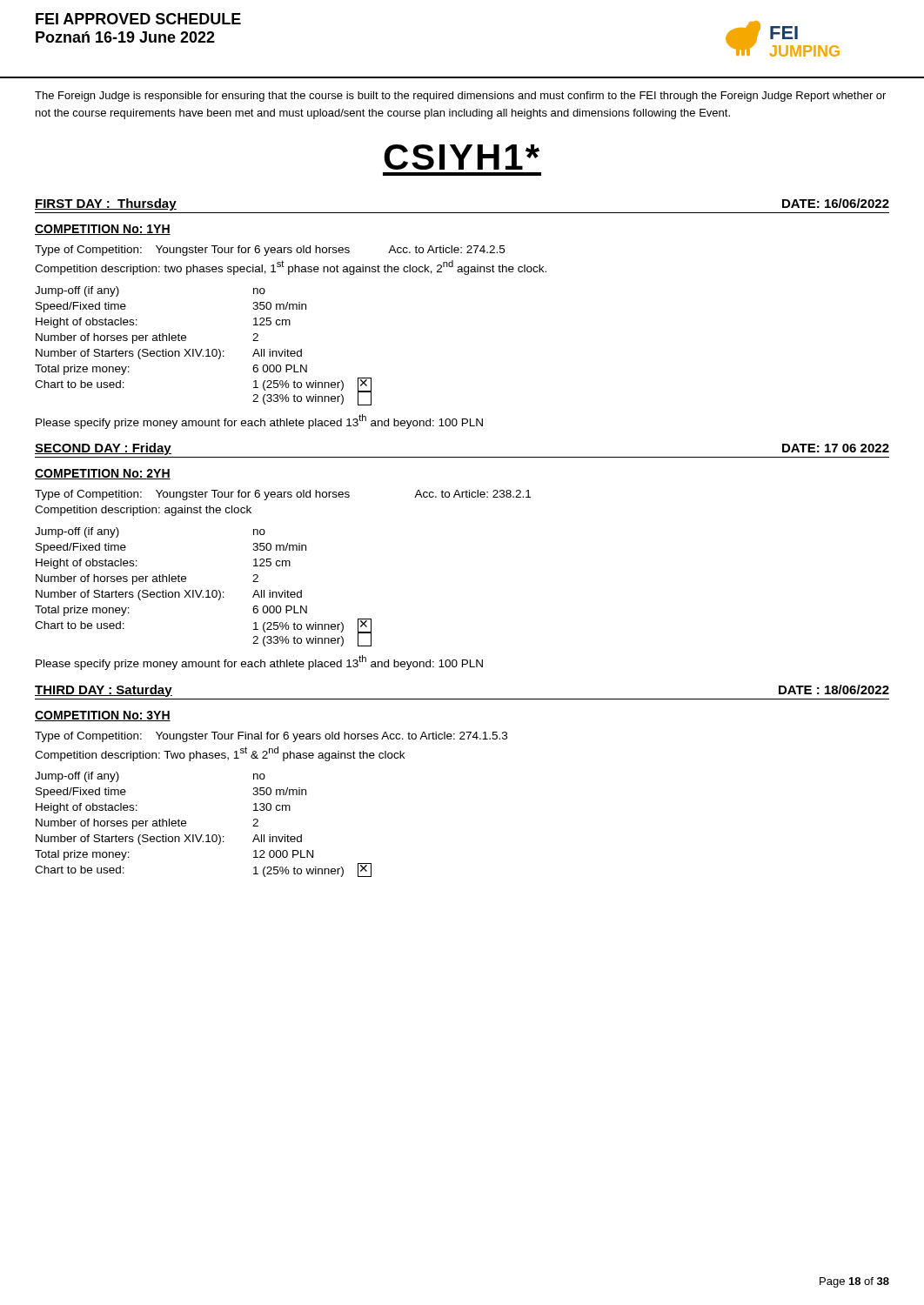Find the region starting "COMPETITION No: 3YH"
Image resolution: width=924 pixels, height=1305 pixels.
click(102, 715)
